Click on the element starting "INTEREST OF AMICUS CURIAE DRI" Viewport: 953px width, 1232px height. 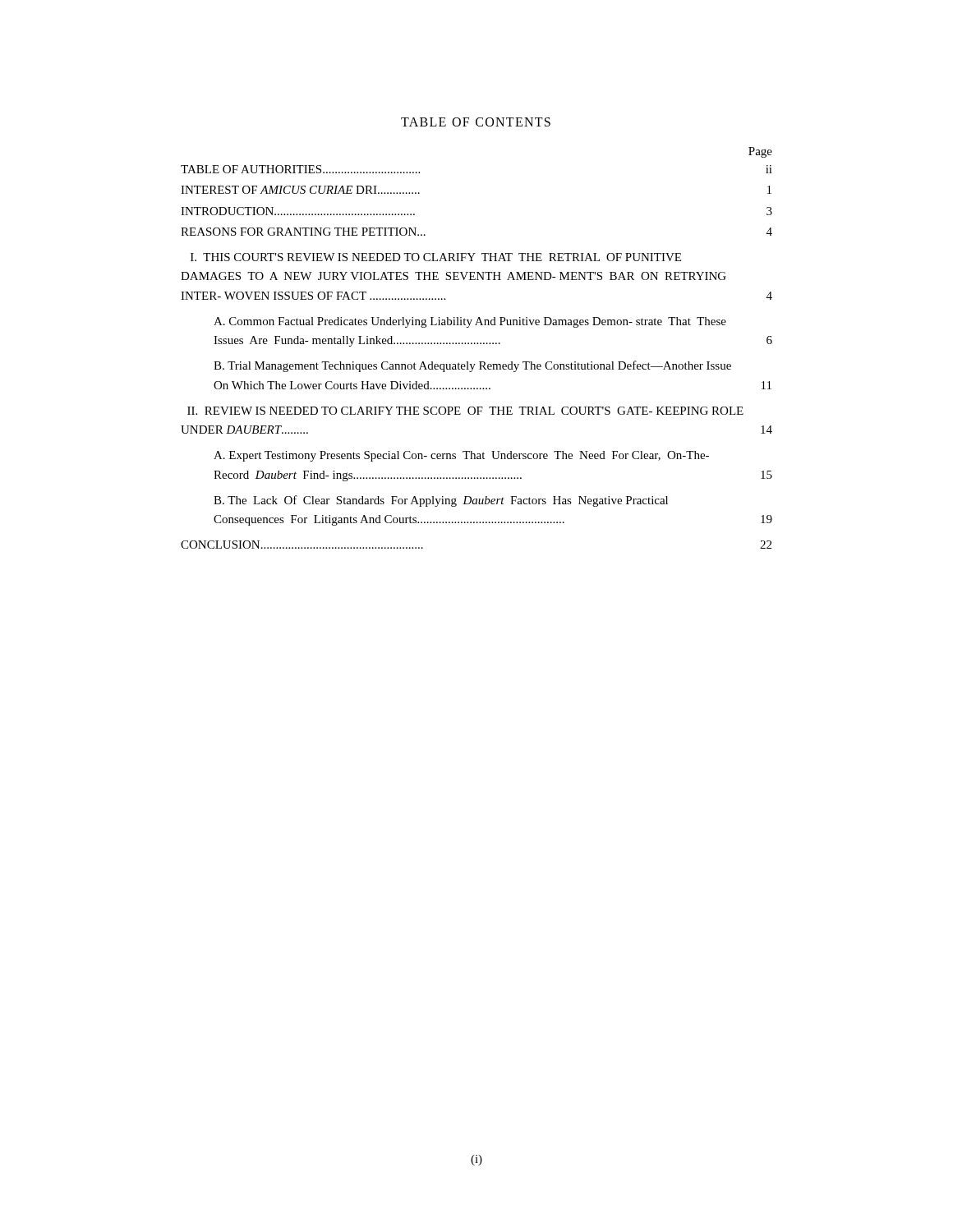[x=275, y=189]
